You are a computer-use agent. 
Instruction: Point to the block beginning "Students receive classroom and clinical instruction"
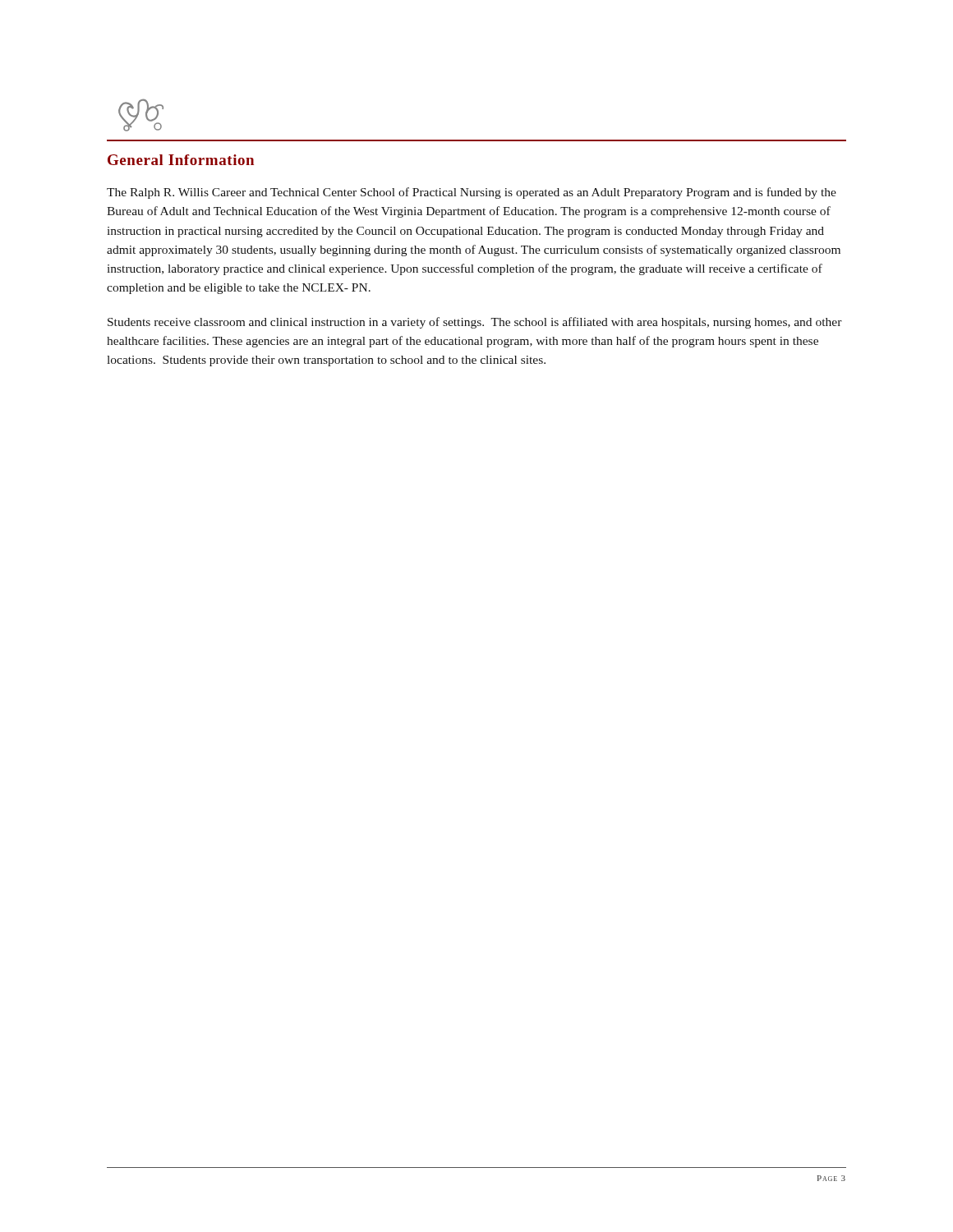(x=476, y=340)
